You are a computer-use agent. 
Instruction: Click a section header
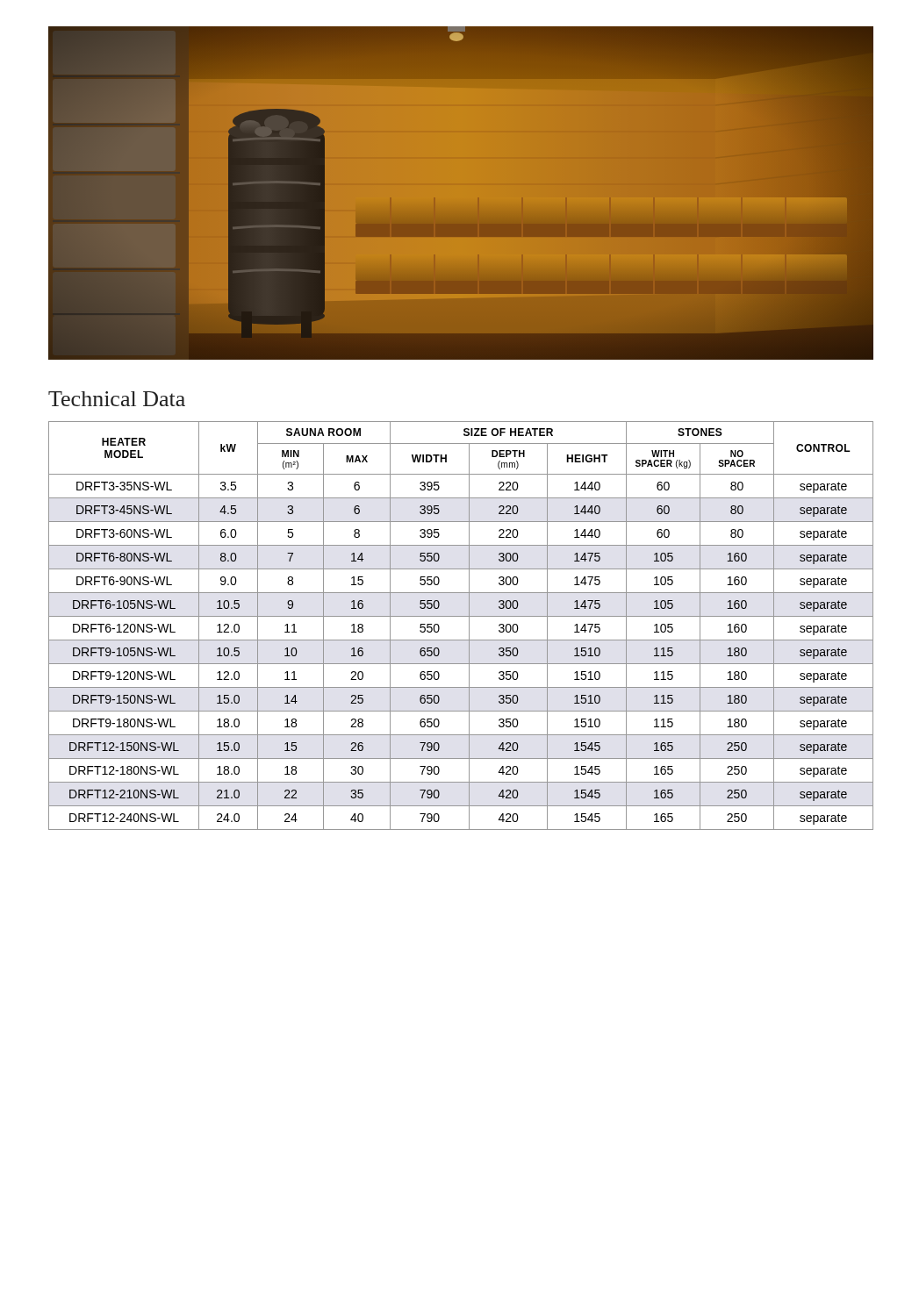tap(117, 399)
